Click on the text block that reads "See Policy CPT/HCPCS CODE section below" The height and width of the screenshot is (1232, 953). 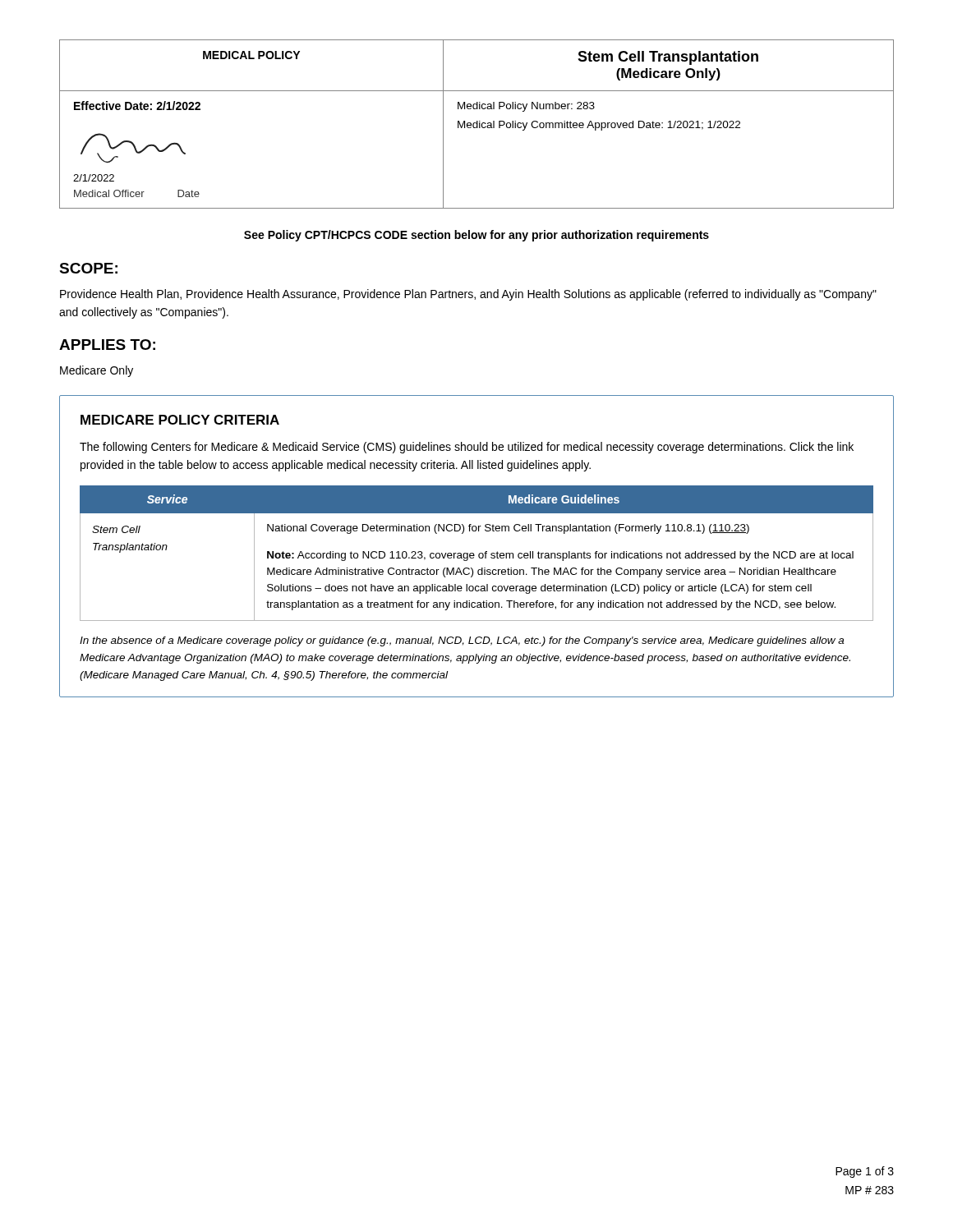point(476,235)
